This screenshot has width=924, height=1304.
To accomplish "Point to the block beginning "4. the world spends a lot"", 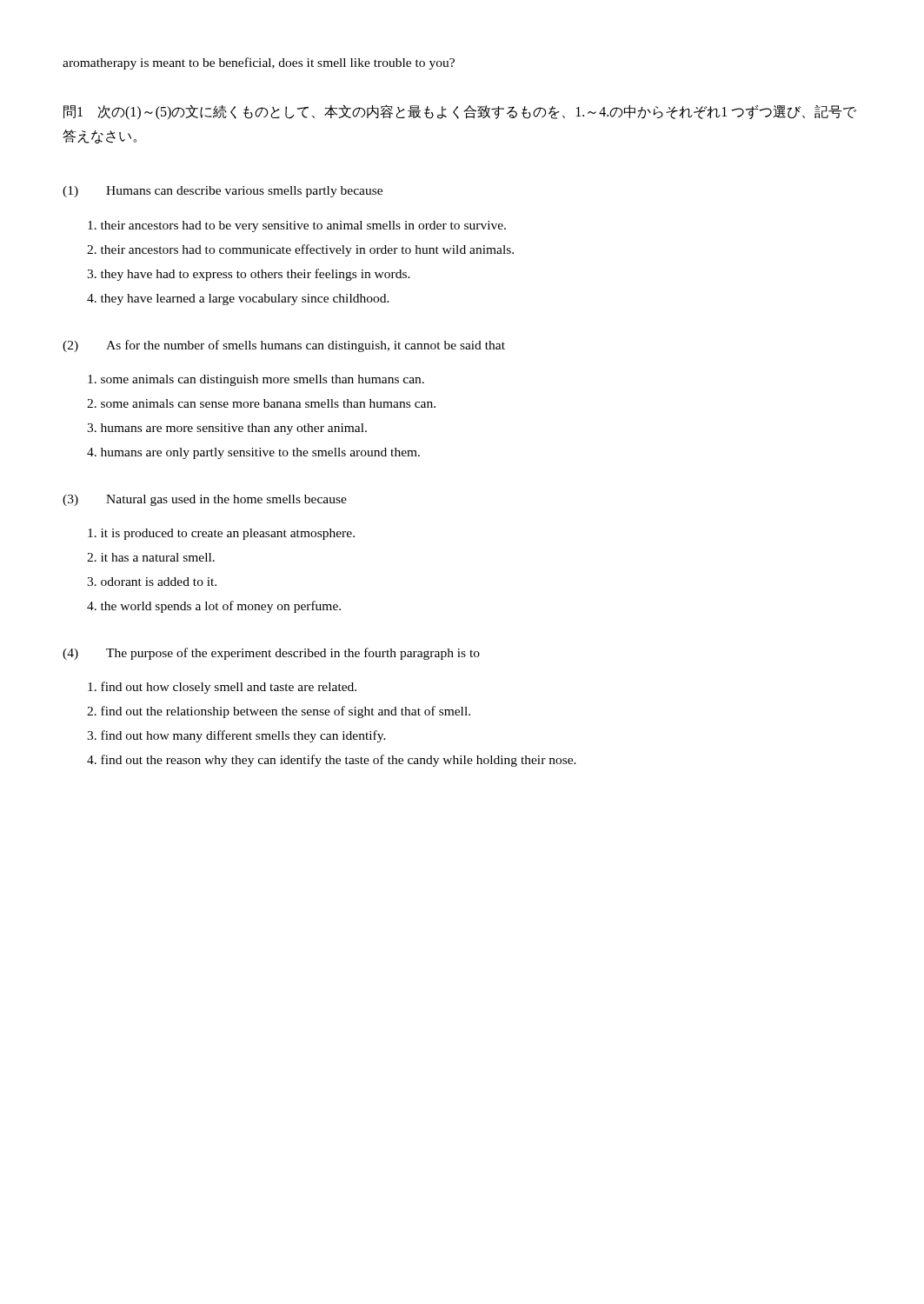I will pyautogui.click(x=214, y=606).
